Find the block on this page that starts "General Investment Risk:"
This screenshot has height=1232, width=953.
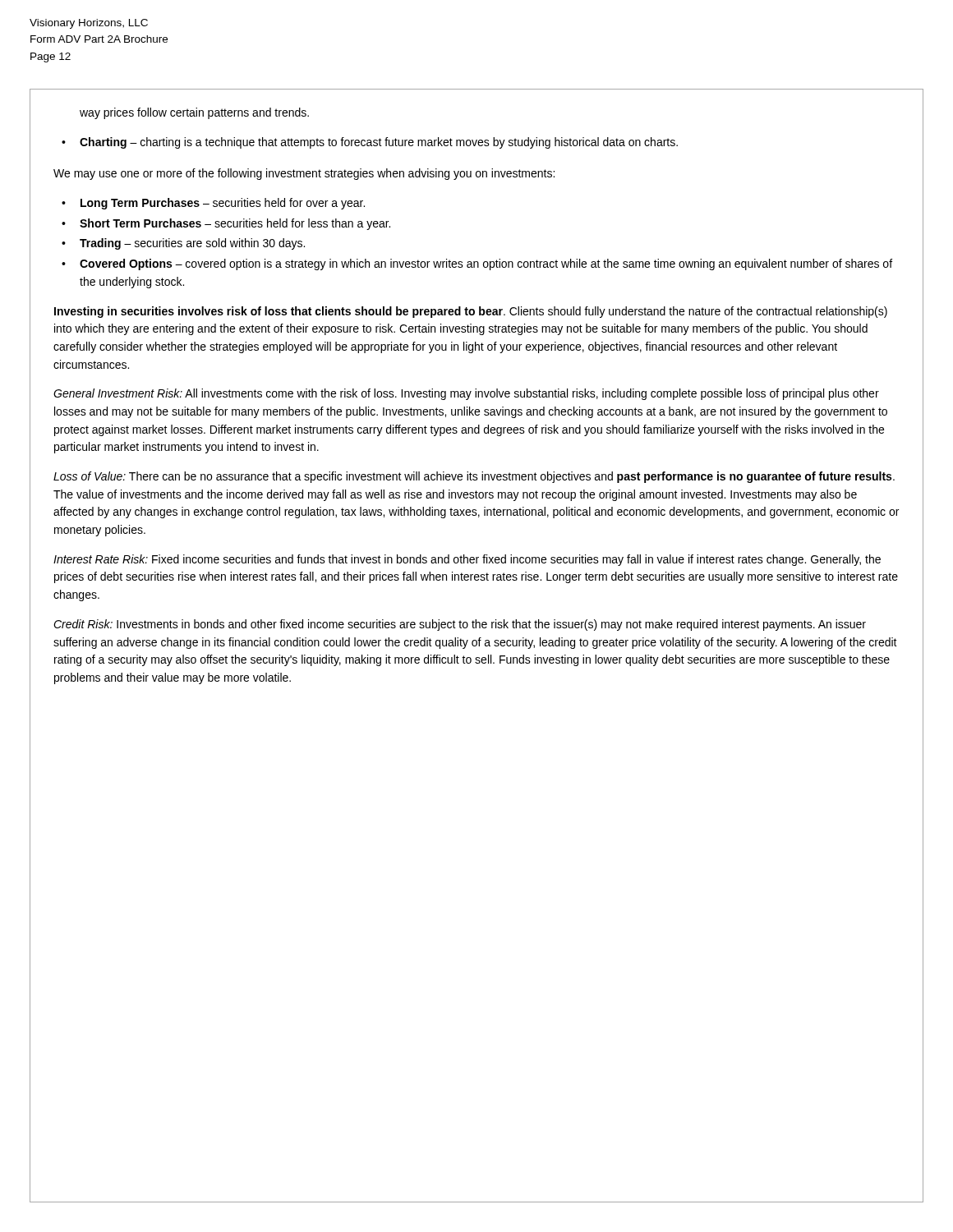click(x=471, y=420)
